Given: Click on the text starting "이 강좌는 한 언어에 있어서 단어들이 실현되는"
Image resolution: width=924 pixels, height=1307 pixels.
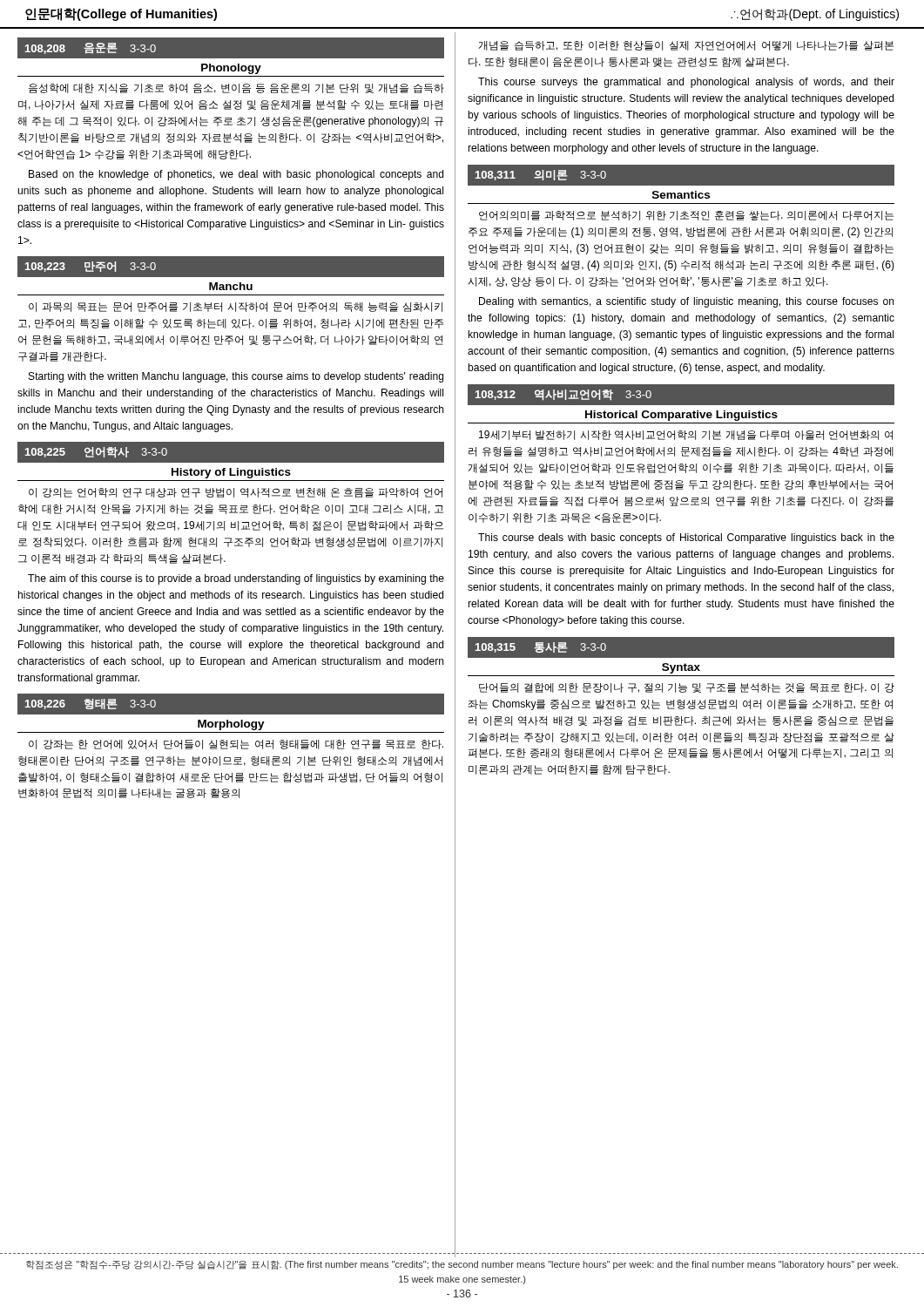Looking at the screenshot, I should (x=231, y=769).
